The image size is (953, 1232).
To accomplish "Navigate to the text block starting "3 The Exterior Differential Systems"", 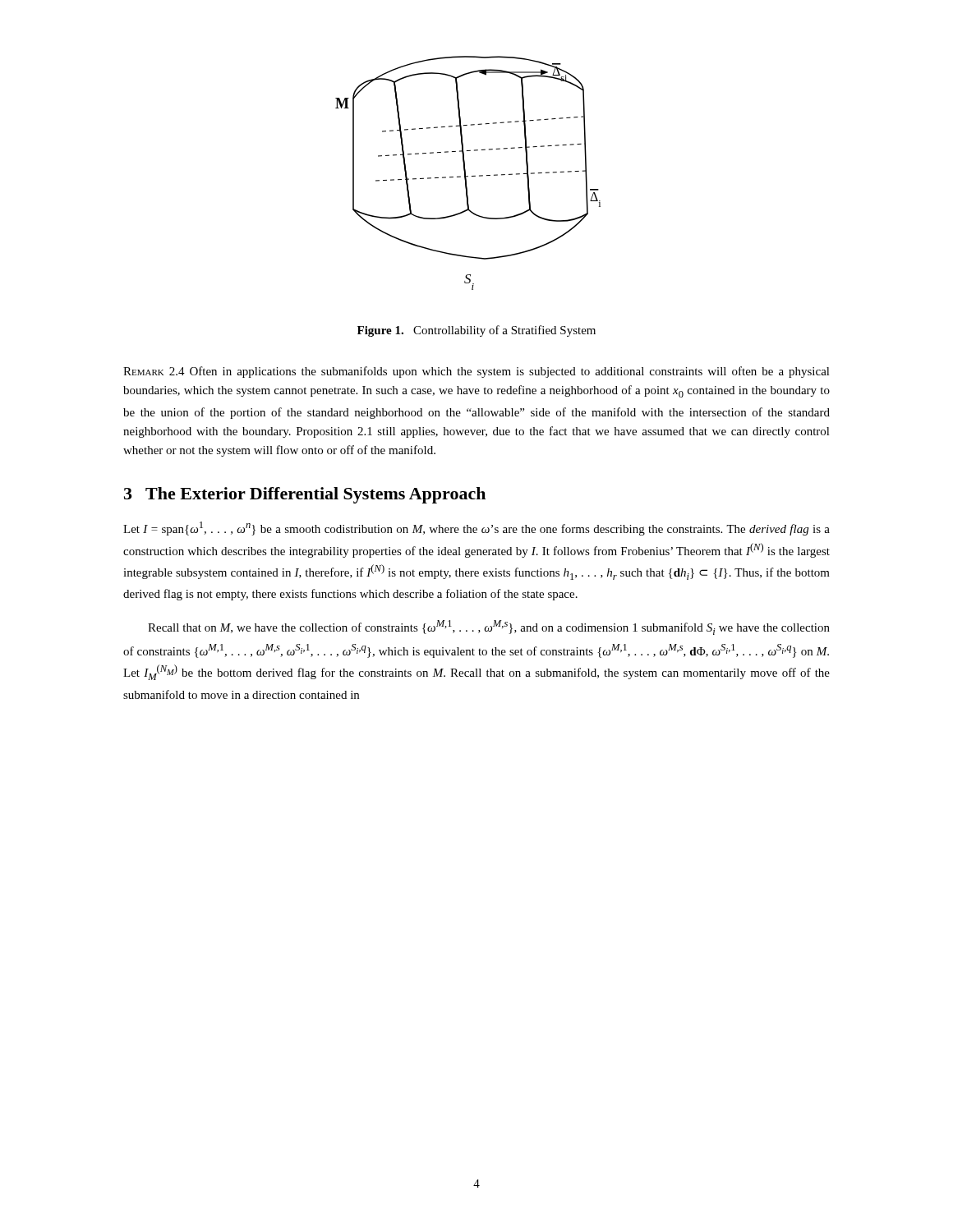I will coord(305,493).
